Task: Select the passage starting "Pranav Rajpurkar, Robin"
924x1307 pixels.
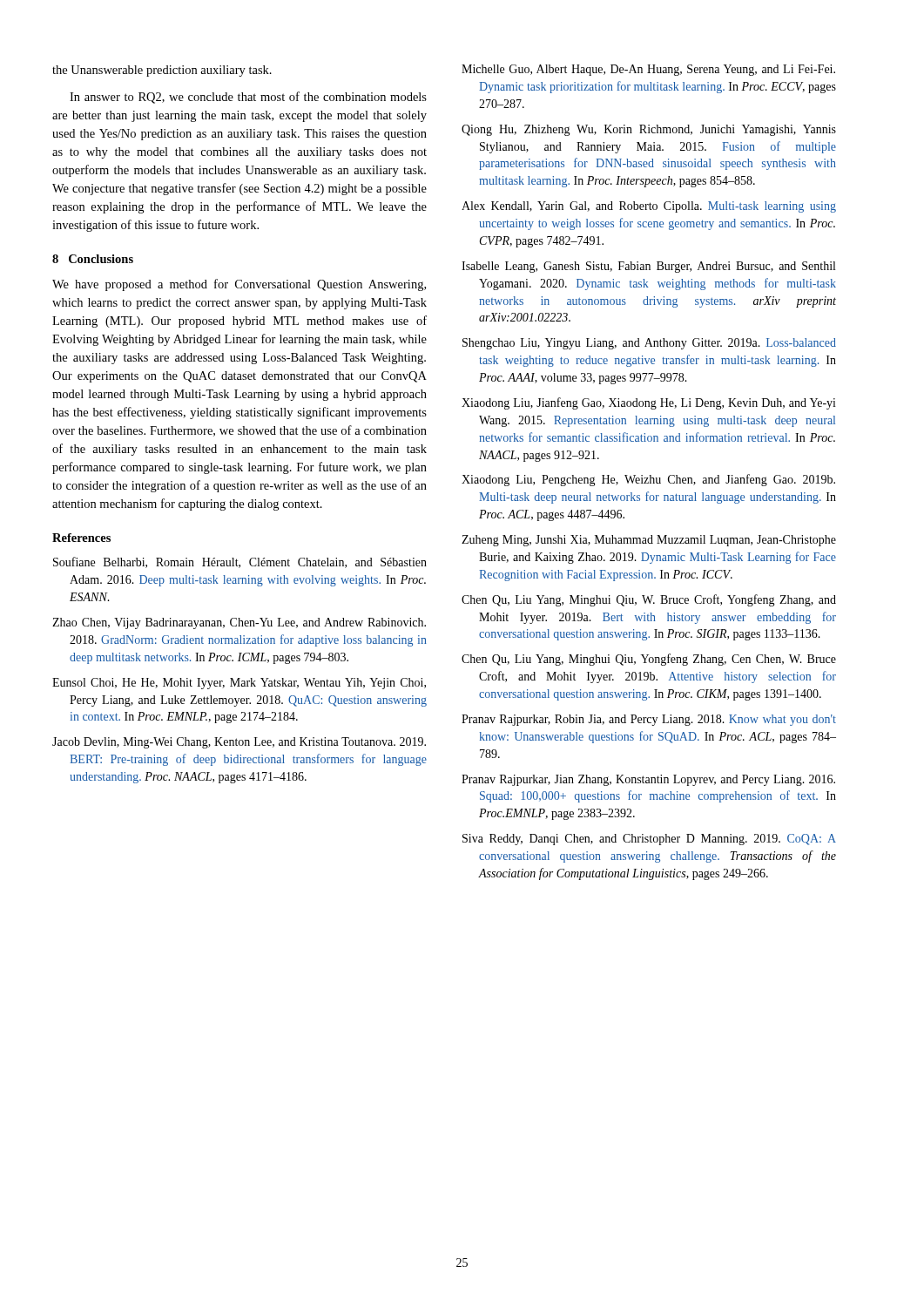Action: pyautogui.click(x=649, y=736)
